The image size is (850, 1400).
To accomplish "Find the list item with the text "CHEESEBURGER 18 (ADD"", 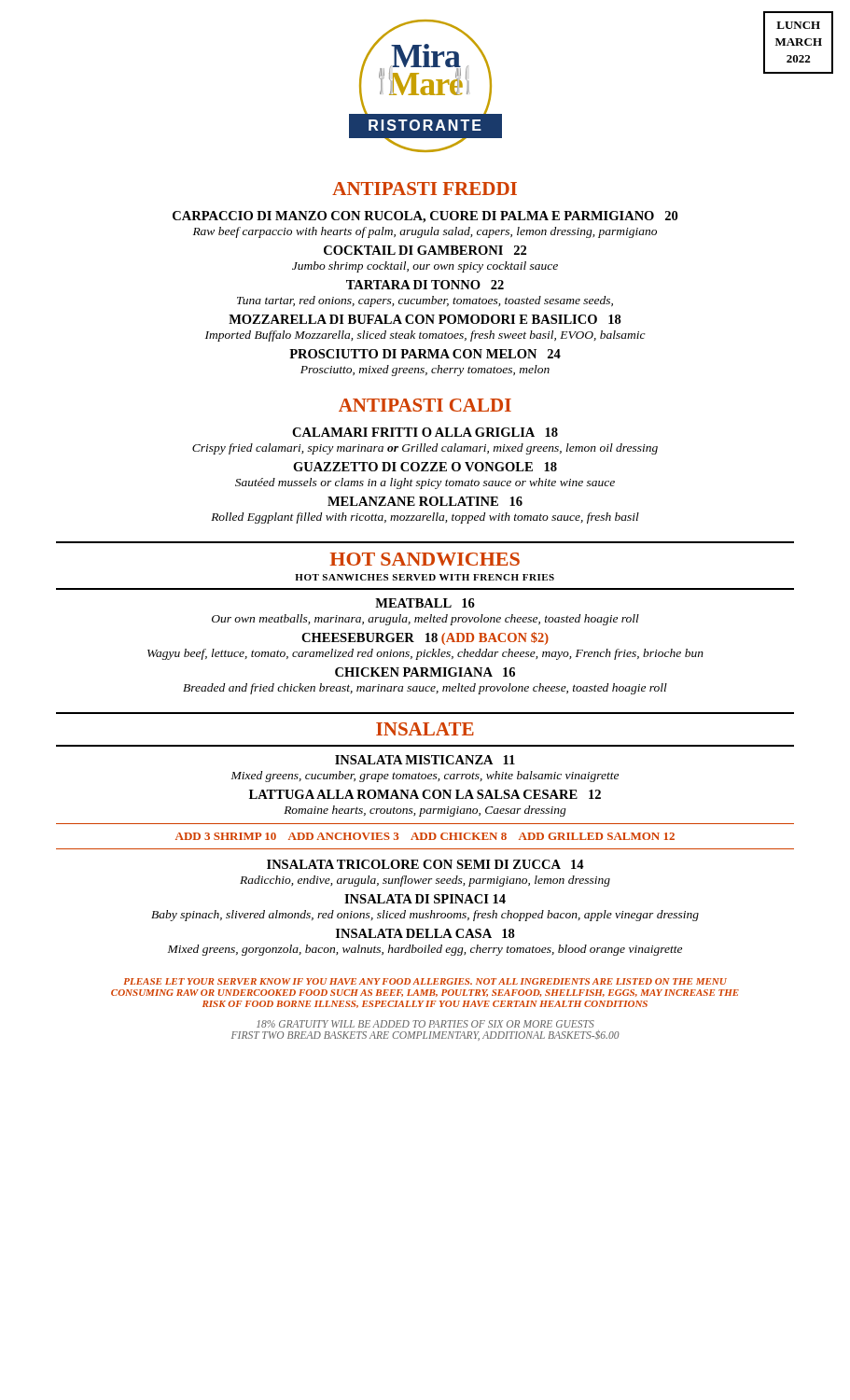I will 425,645.
